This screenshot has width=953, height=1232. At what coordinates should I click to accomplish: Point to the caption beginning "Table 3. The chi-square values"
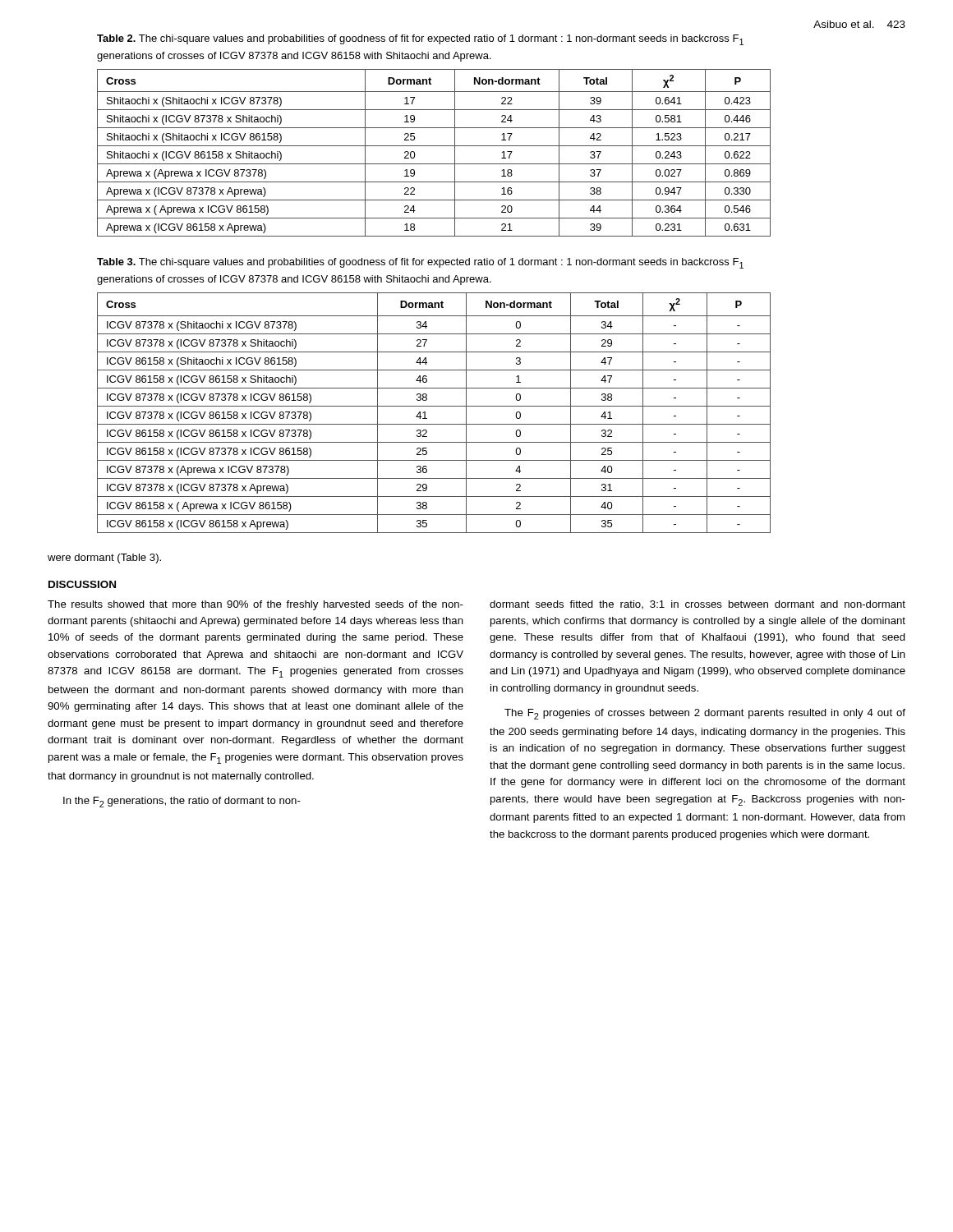tap(420, 270)
